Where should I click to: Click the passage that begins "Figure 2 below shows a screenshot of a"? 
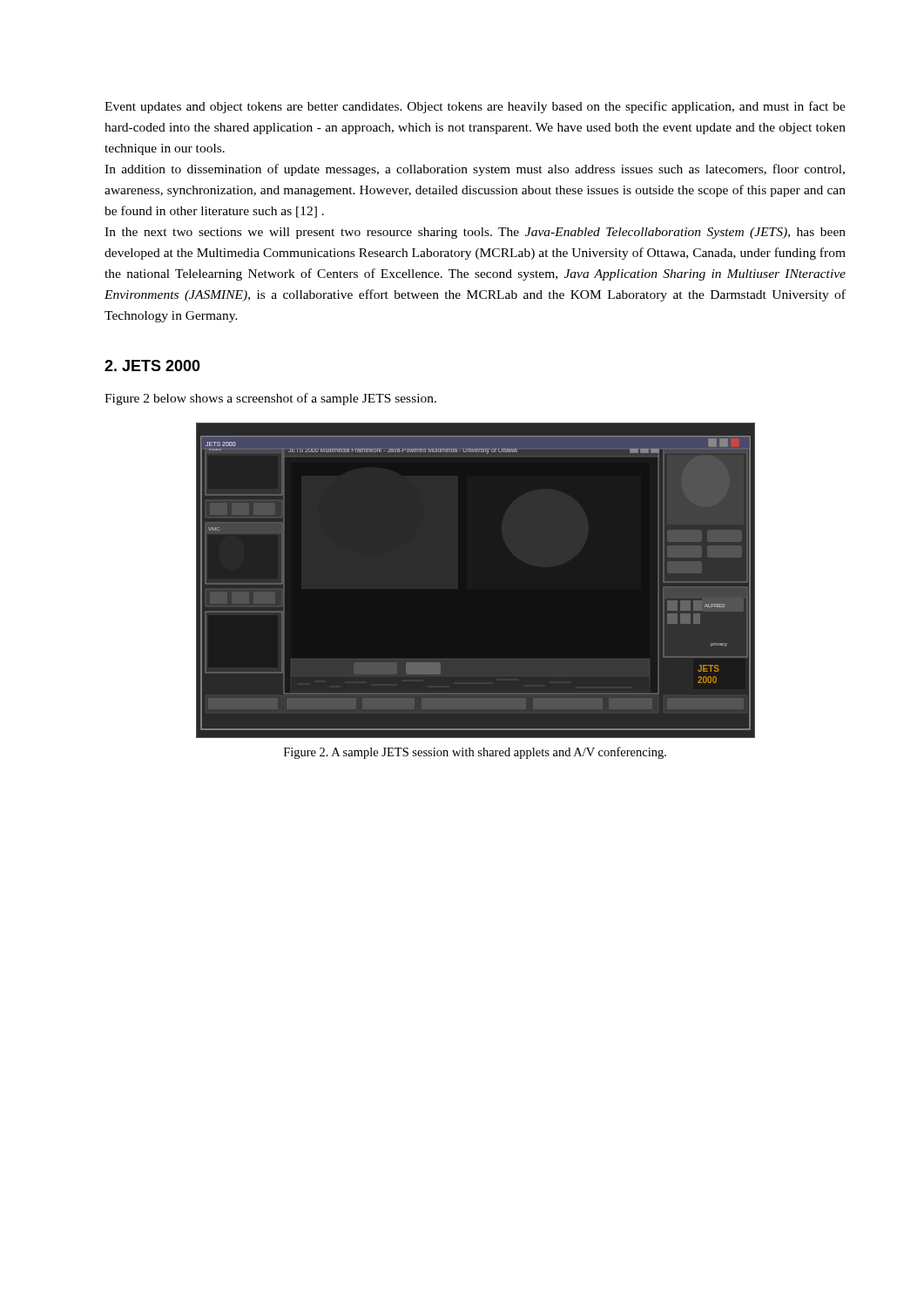pyautogui.click(x=270, y=399)
